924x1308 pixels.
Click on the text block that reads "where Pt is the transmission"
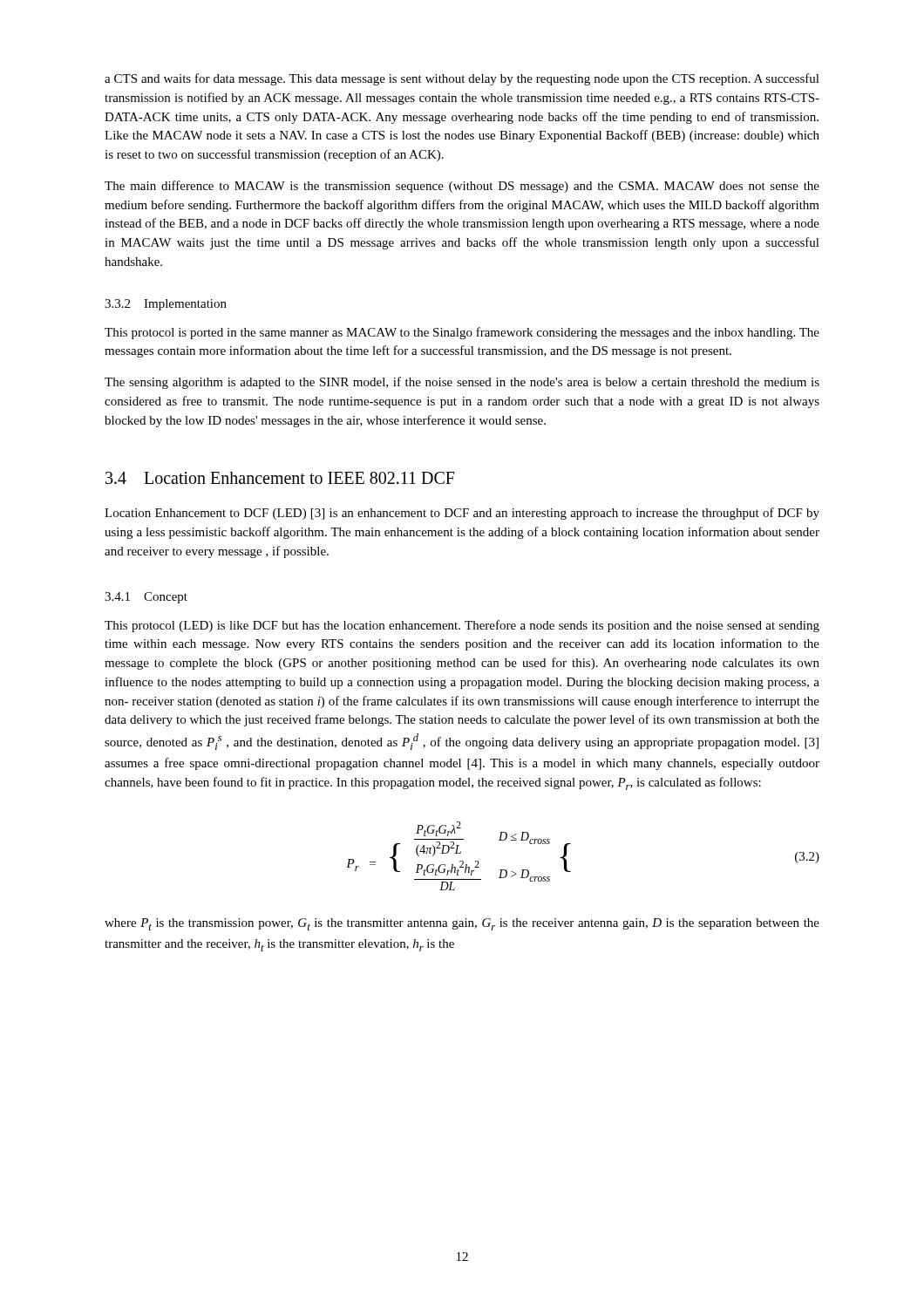coord(462,934)
